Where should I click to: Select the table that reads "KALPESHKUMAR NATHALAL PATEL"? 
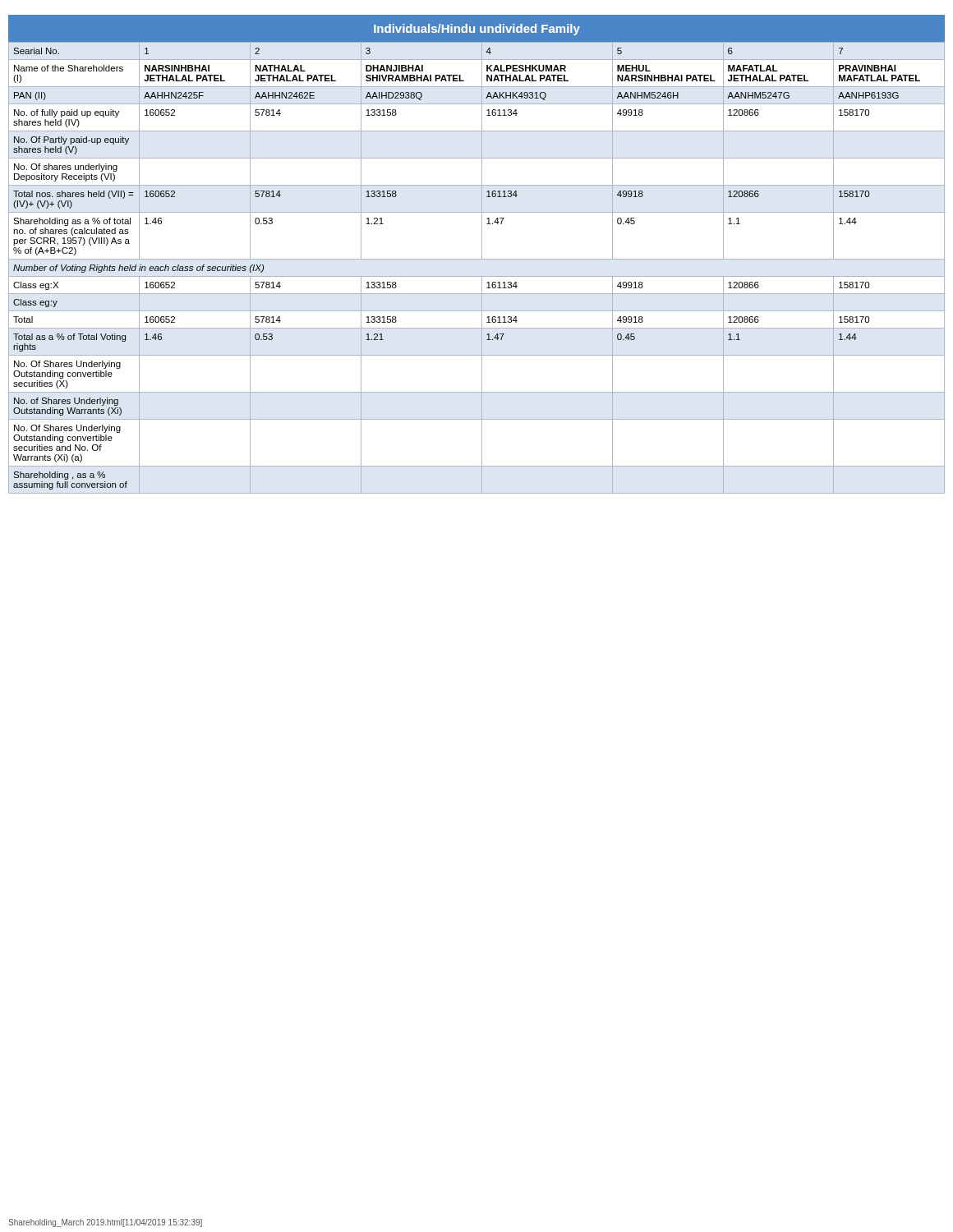(x=476, y=268)
